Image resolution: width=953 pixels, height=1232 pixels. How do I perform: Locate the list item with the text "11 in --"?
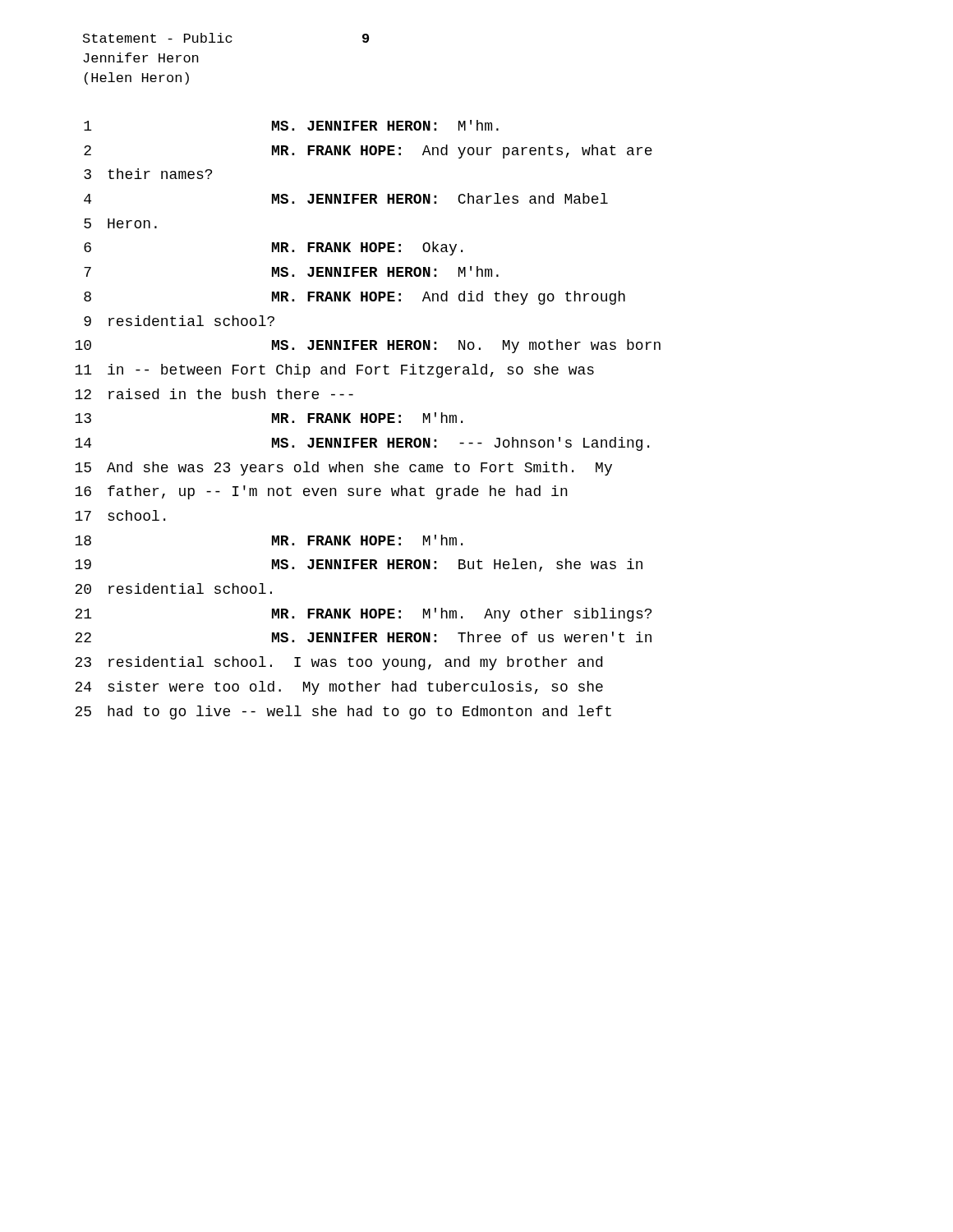coord(476,371)
